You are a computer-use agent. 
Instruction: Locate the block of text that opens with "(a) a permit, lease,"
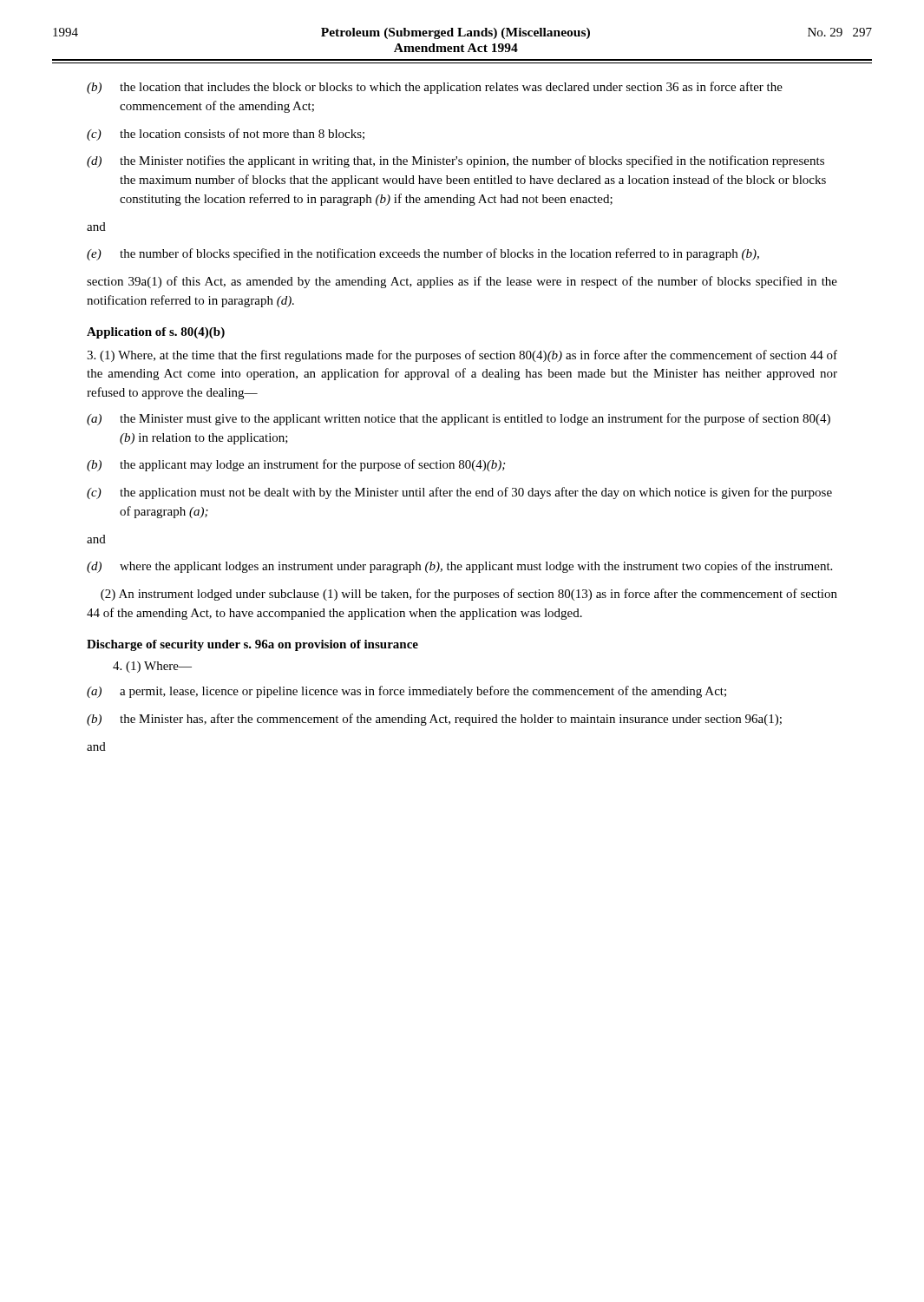(x=462, y=692)
